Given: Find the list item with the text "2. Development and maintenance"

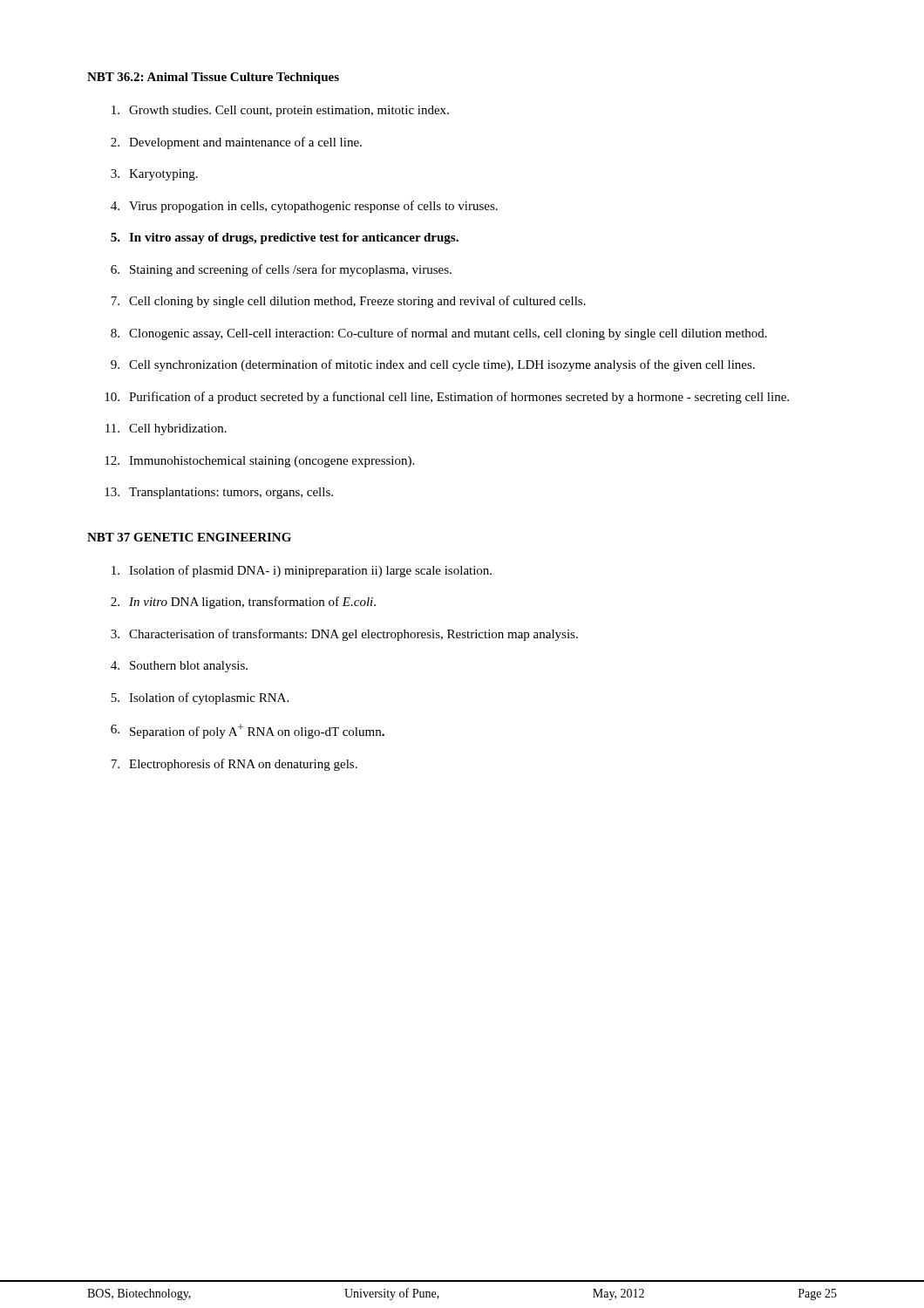Looking at the screenshot, I should point(236,143).
